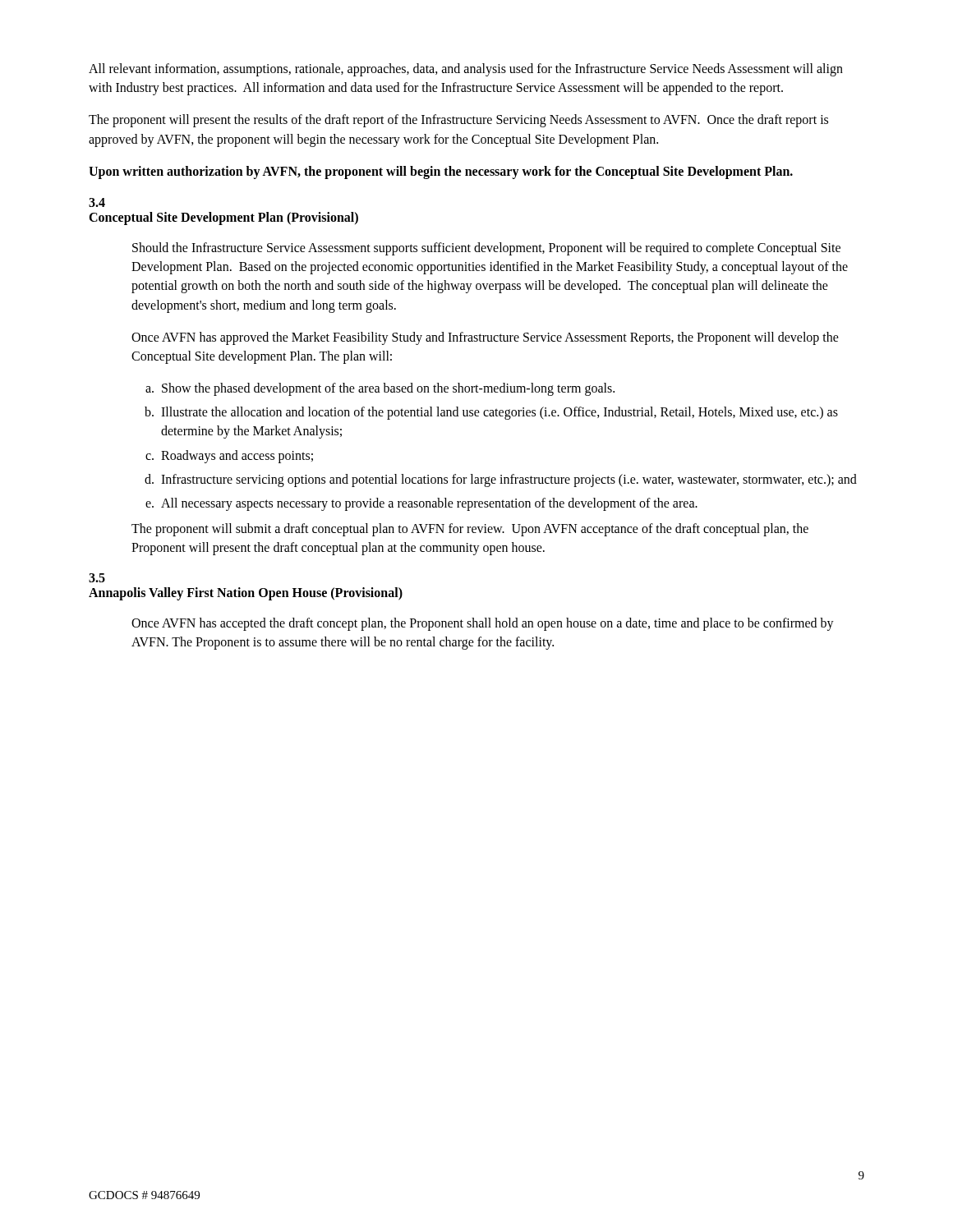
Task: Navigate to the passage starting "Upon written authorization by AVFN, the proponent"
Action: point(476,171)
